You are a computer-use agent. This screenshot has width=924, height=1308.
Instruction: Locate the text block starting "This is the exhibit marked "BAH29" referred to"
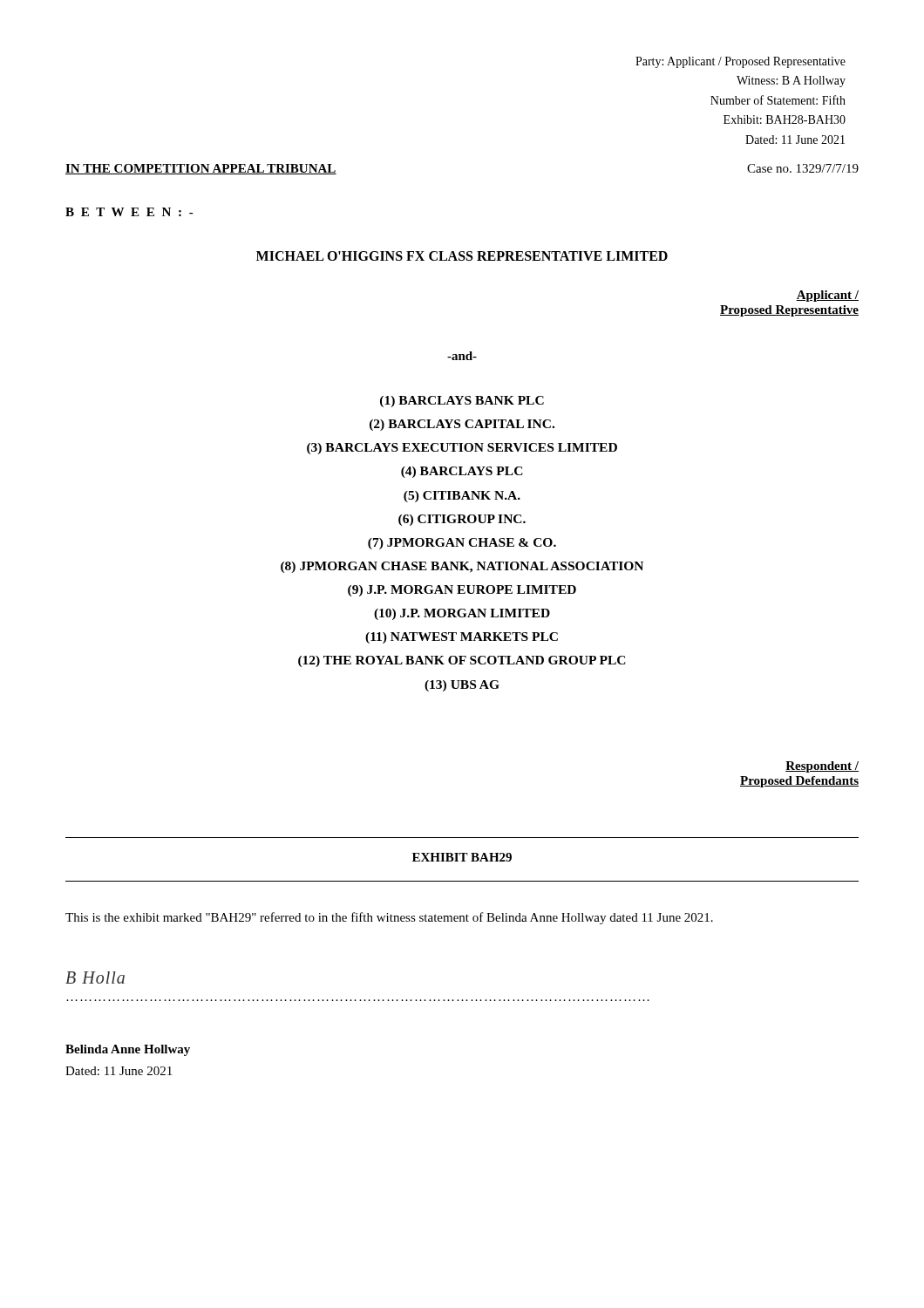tap(390, 917)
